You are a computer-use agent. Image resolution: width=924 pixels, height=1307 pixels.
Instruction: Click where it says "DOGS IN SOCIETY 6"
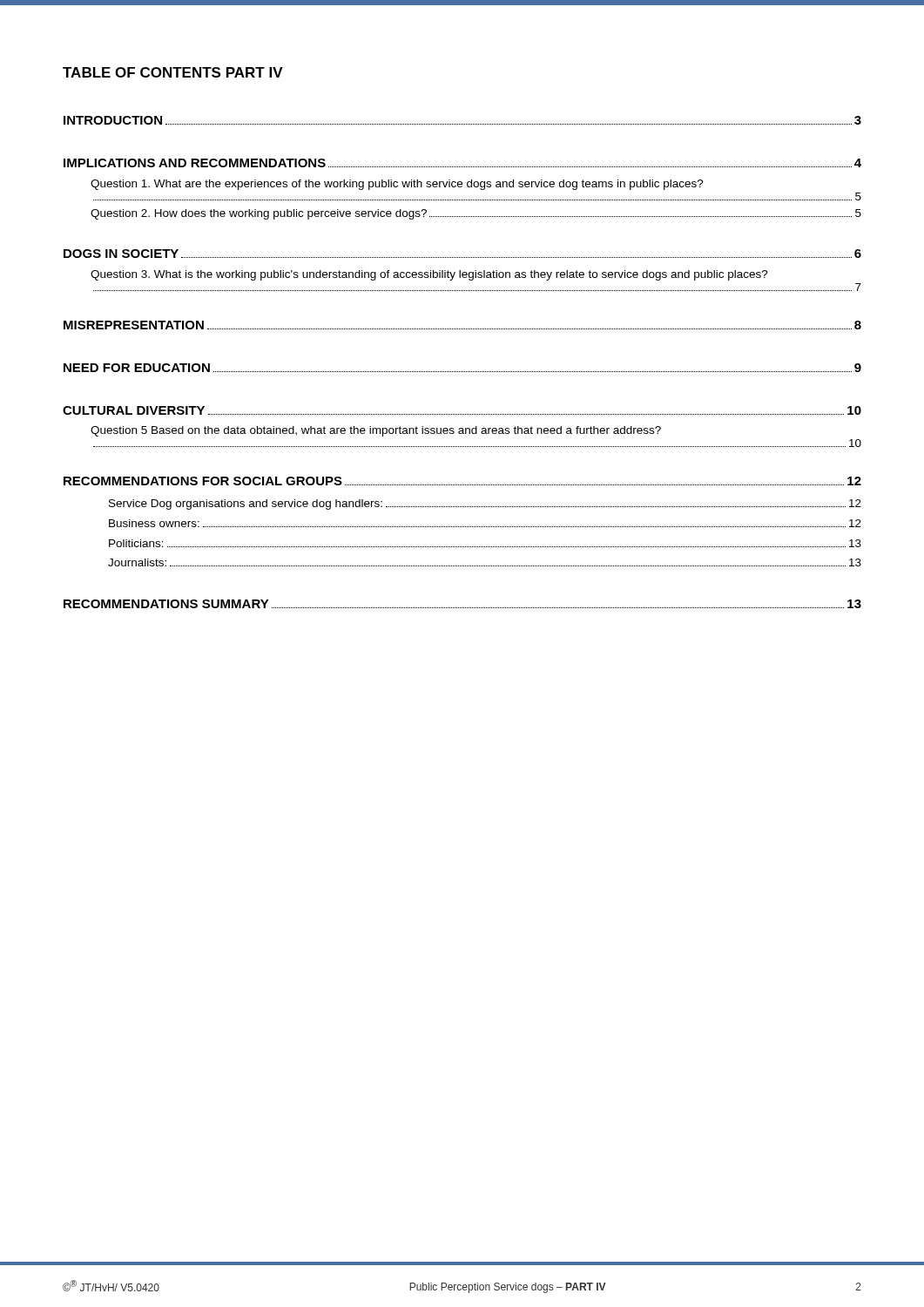tap(462, 254)
